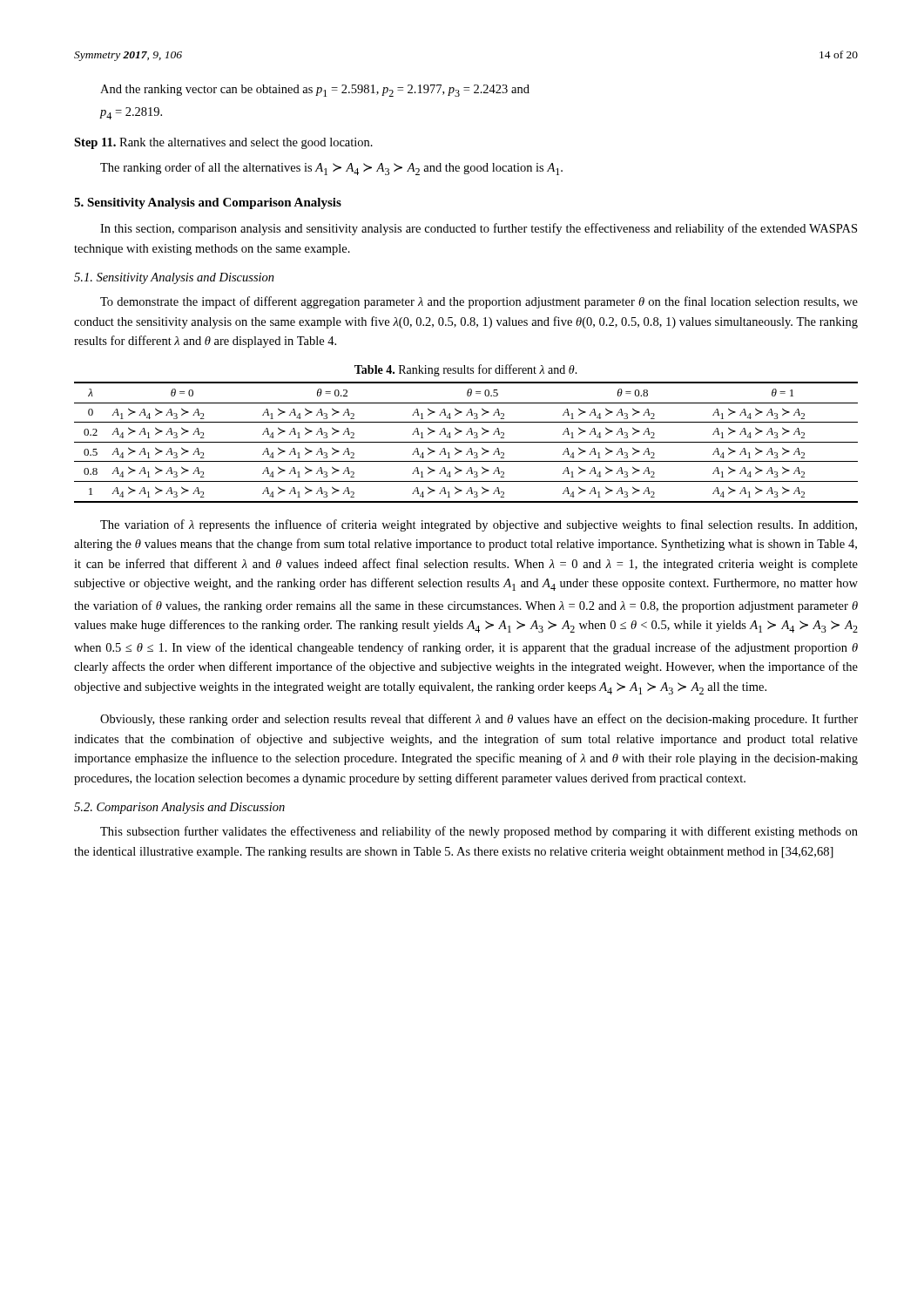
Task: Find the table that mentions "A 1 ≻ A"
Action: click(466, 442)
